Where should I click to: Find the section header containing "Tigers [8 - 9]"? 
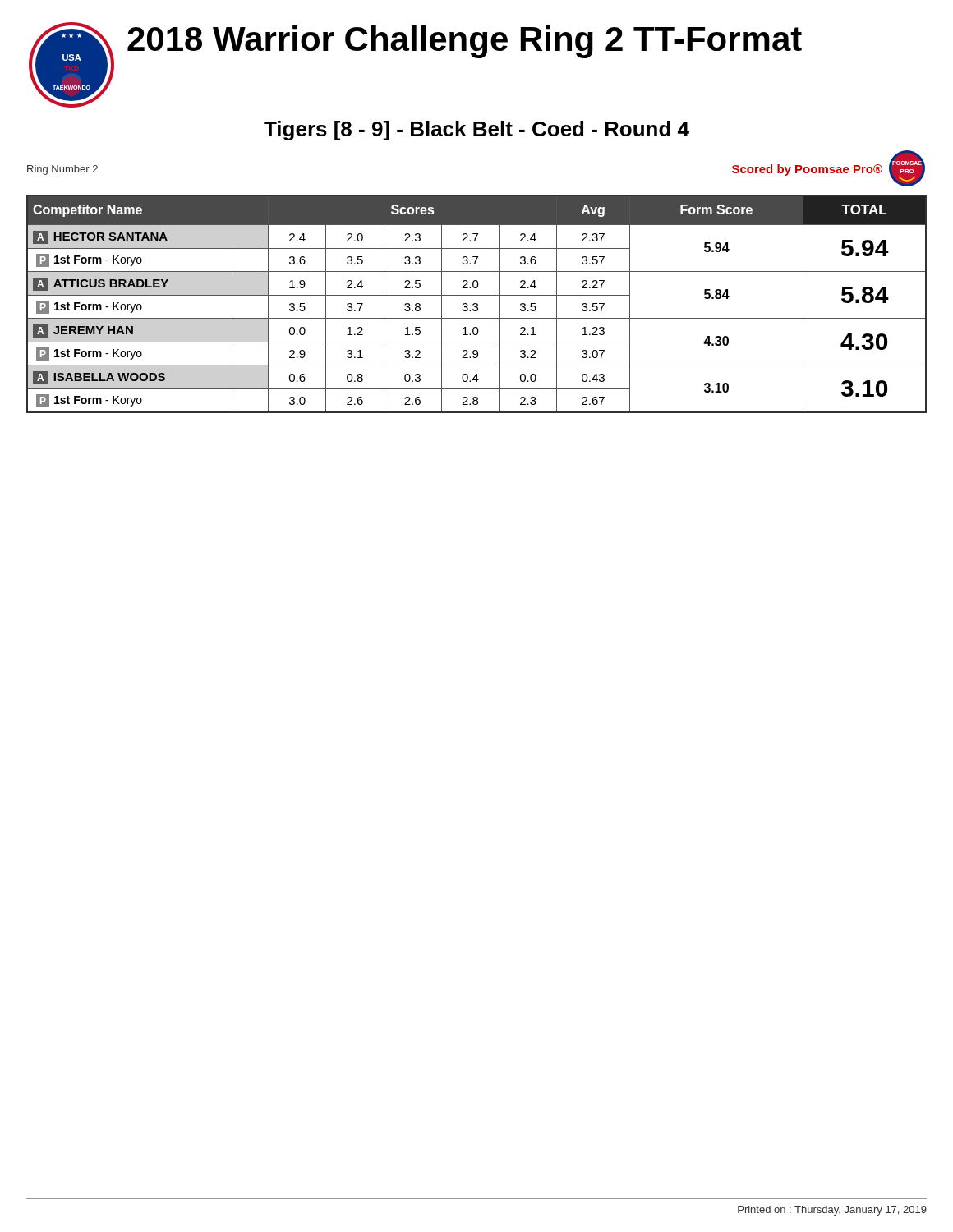(476, 129)
